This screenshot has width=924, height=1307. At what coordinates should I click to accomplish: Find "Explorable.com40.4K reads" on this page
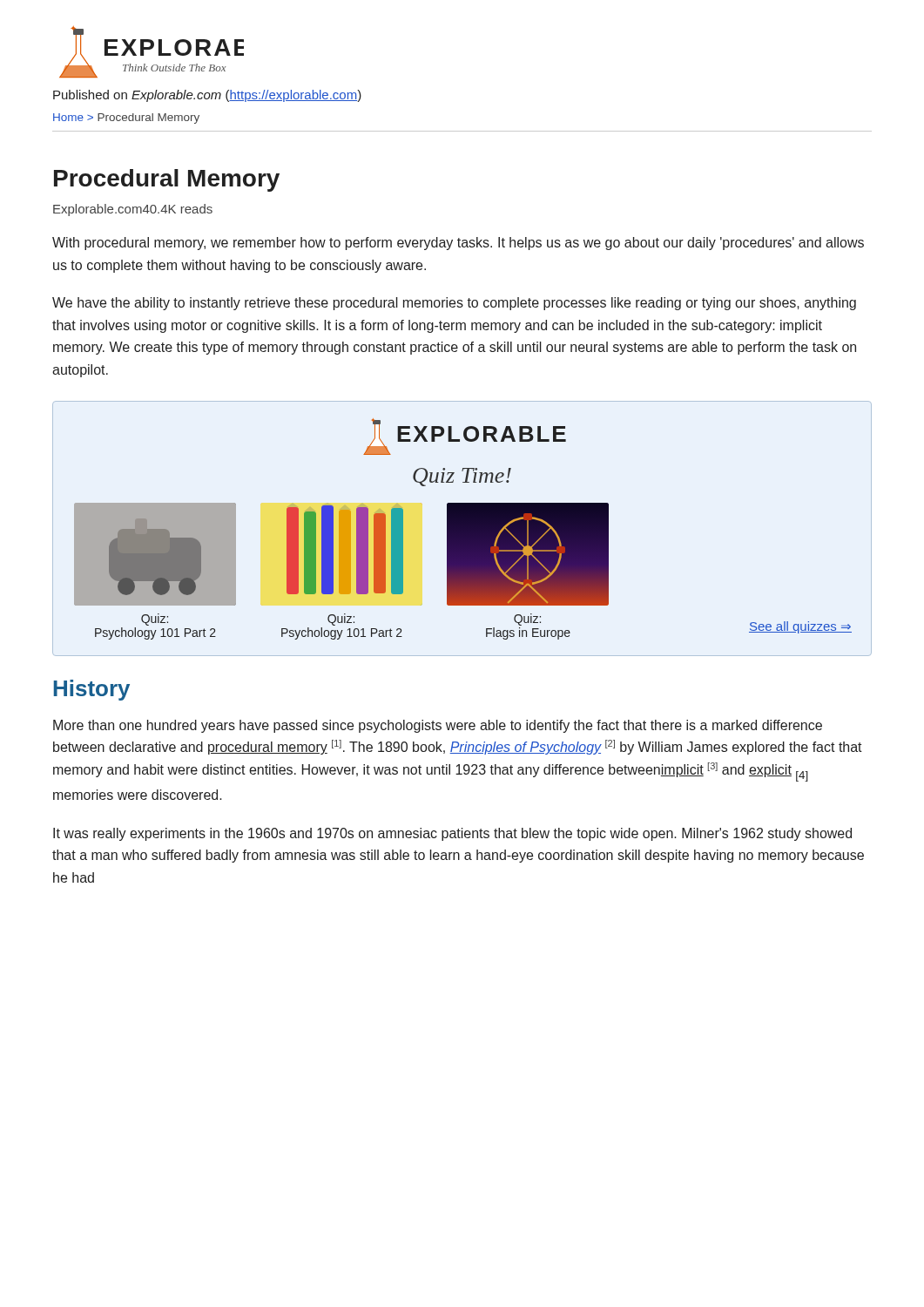click(x=133, y=209)
